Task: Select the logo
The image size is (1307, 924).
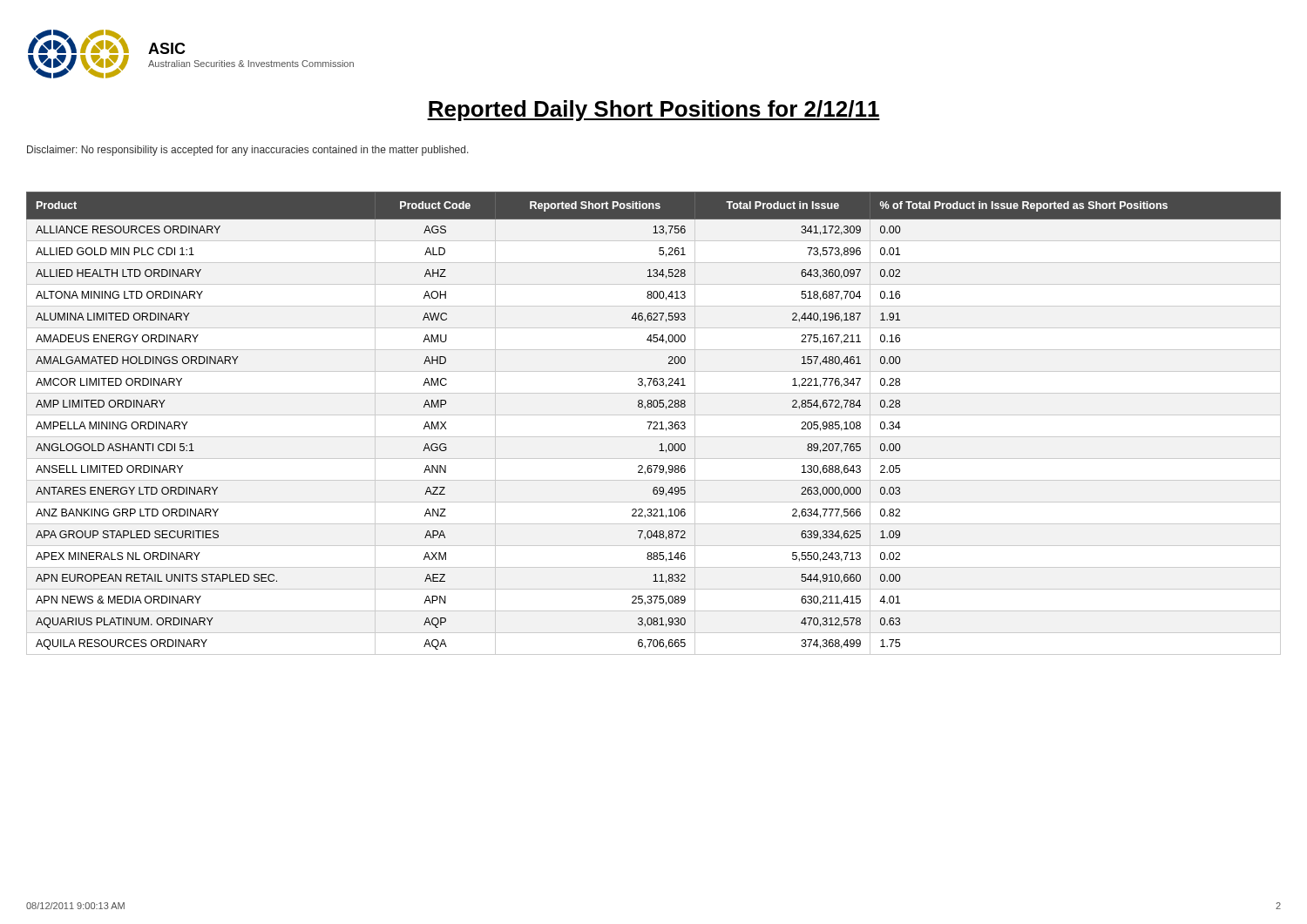Action: click(190, 54)
